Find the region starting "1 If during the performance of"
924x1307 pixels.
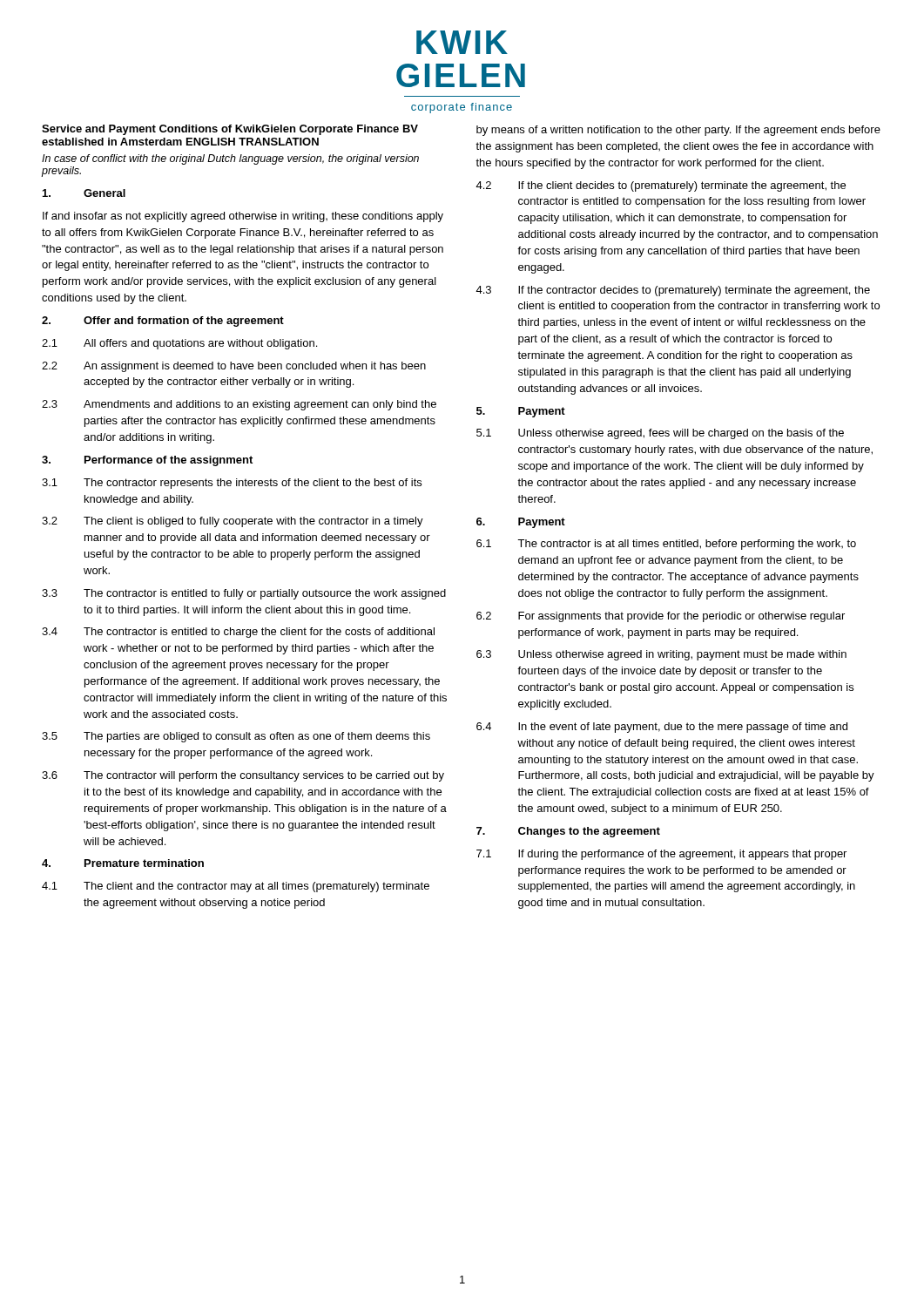(x=679, y=879)
